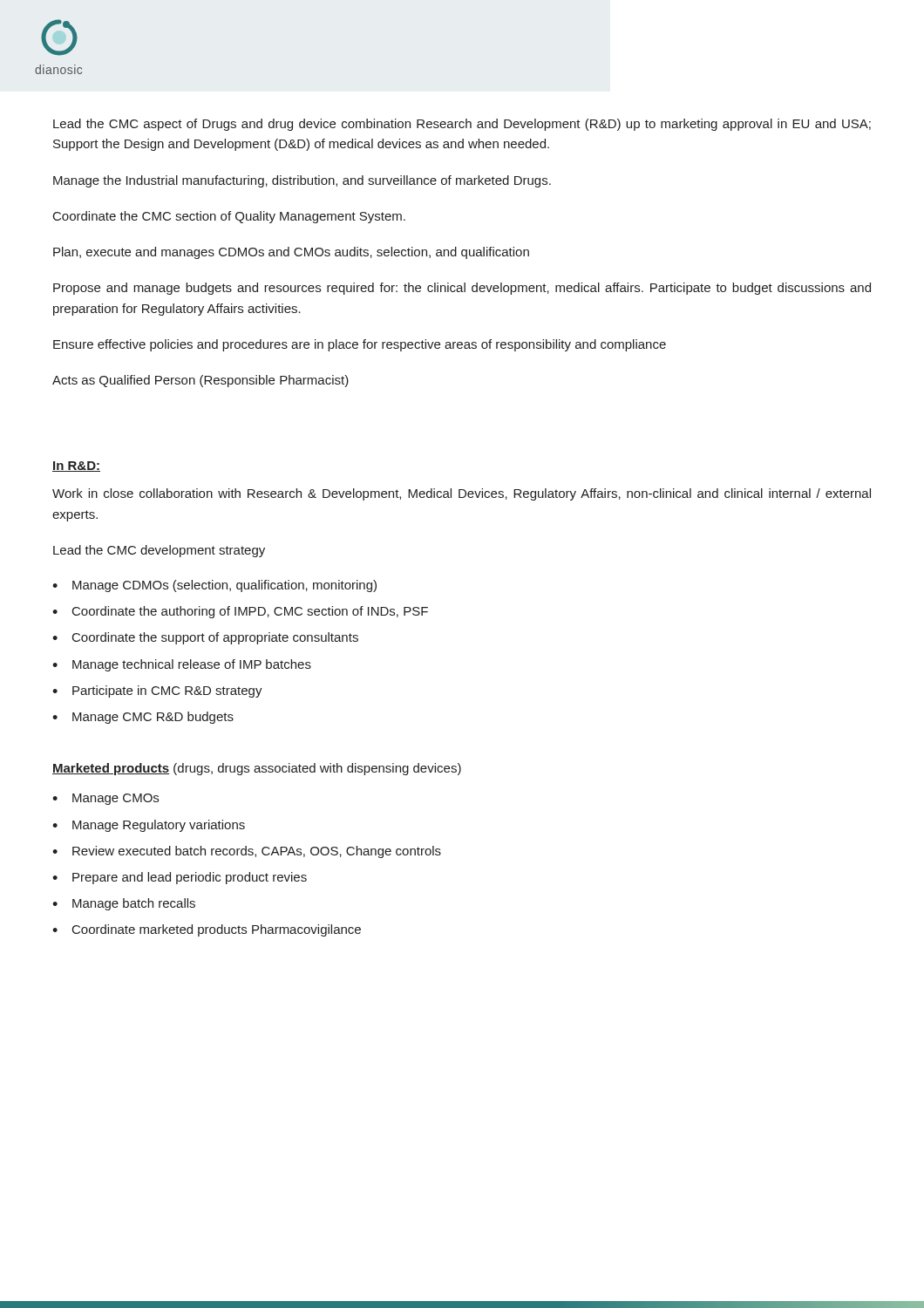
Task: Select the element starting "• Manage Regulatory variations"
Action: point(149,826)
